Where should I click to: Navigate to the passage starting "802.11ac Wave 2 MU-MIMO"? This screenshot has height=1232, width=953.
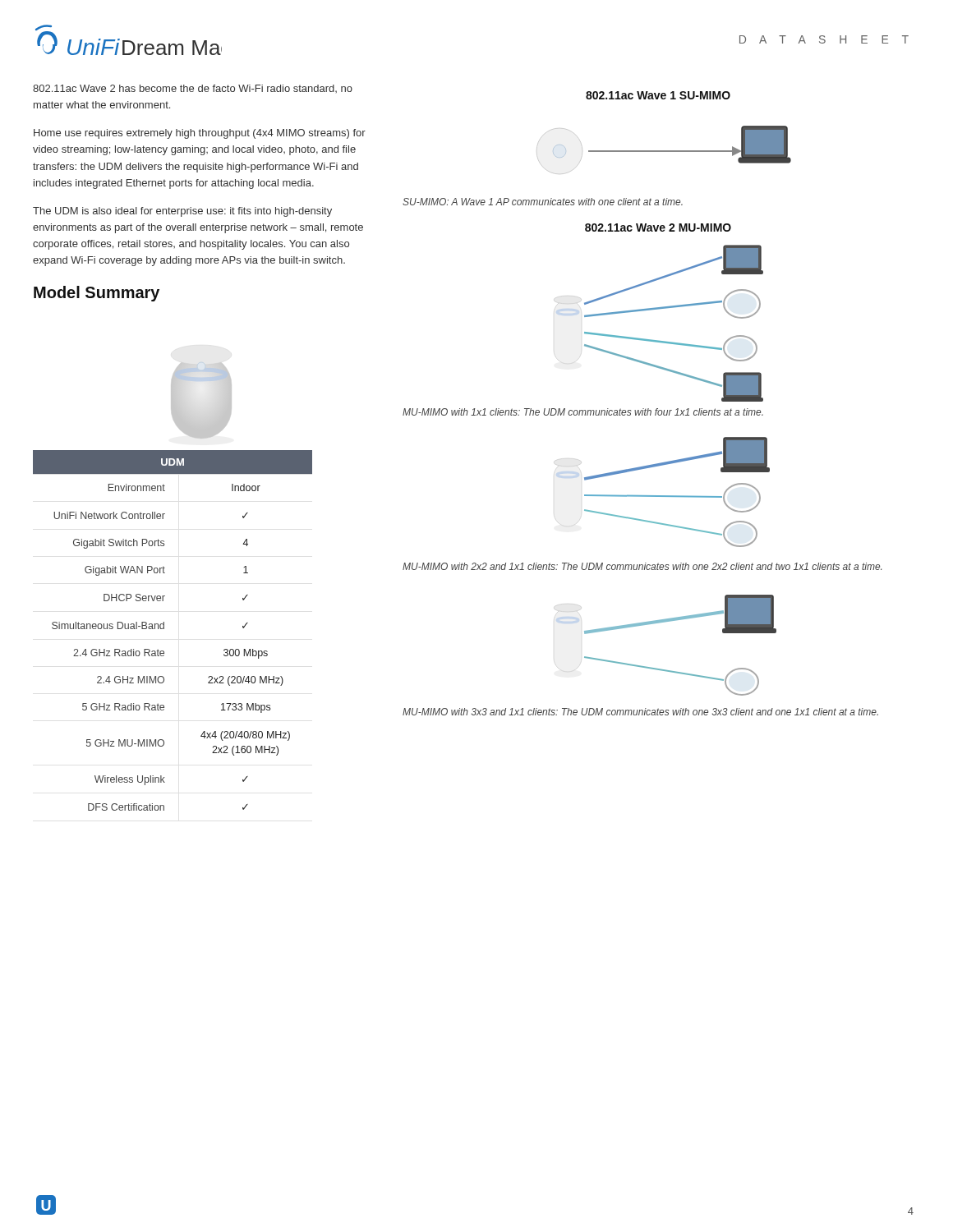tap(658, 227)
